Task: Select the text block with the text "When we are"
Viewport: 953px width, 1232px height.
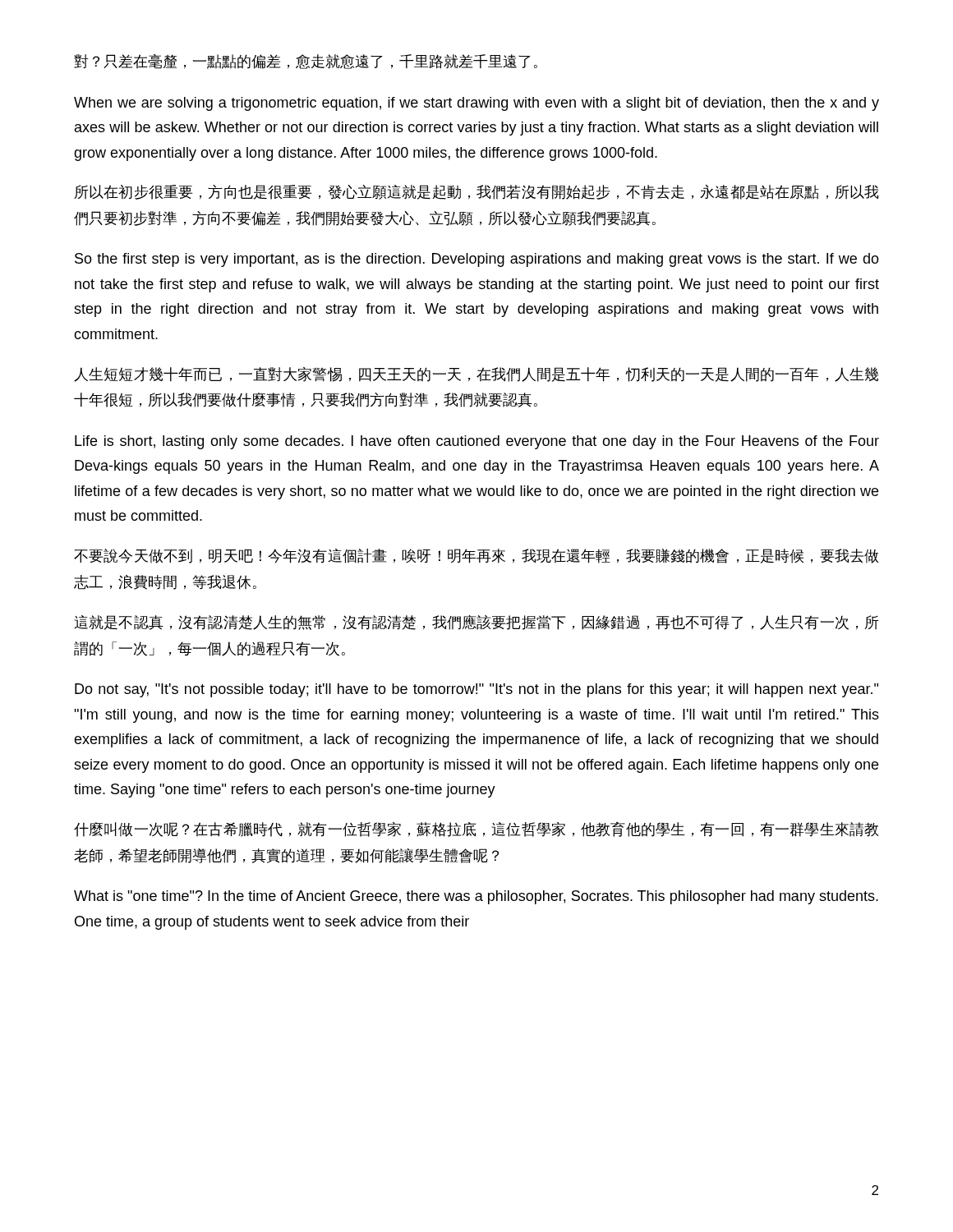Action: click(476, 127)
